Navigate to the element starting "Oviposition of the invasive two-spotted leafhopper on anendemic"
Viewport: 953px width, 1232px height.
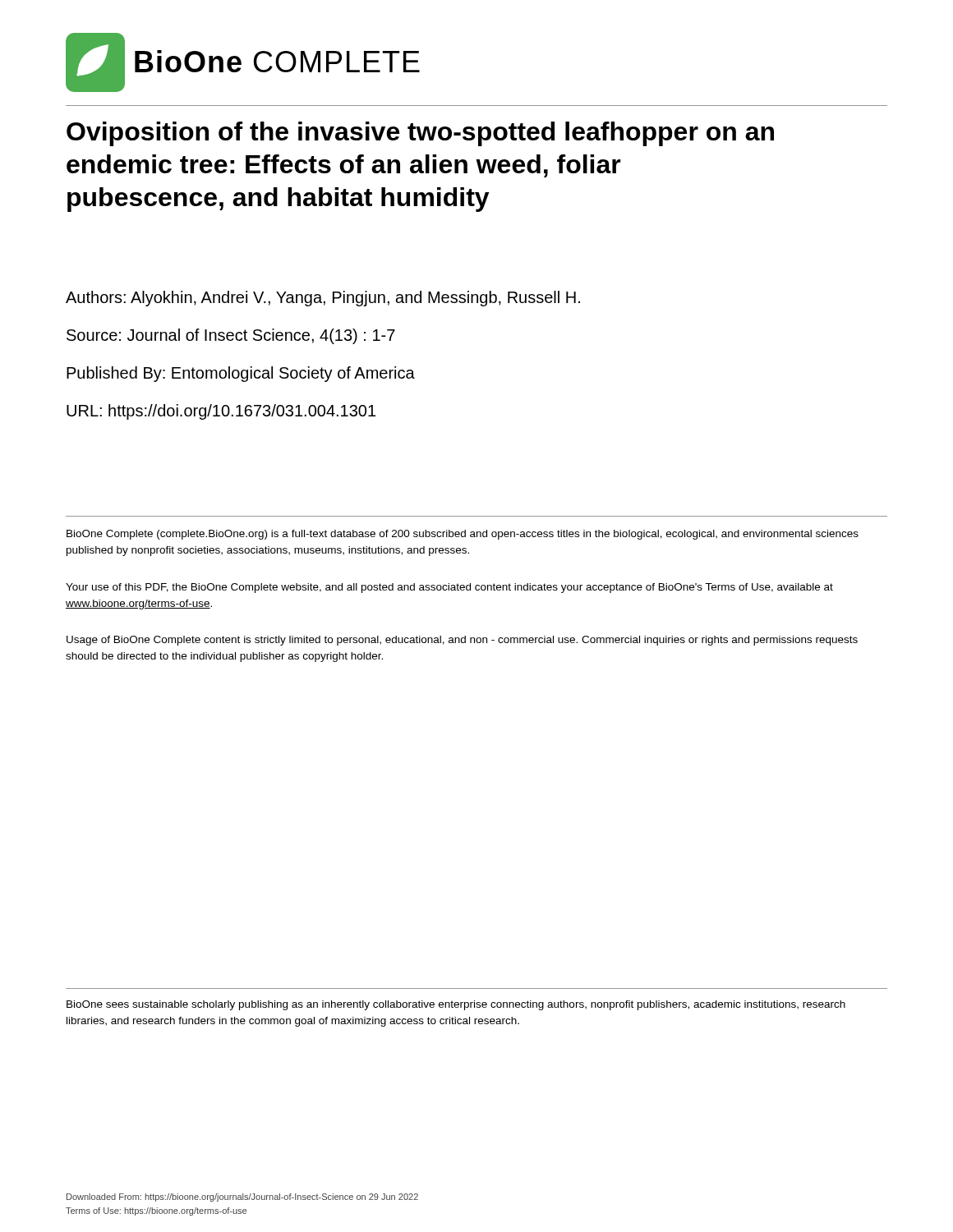pyautogui.click(x=476, y=164)
